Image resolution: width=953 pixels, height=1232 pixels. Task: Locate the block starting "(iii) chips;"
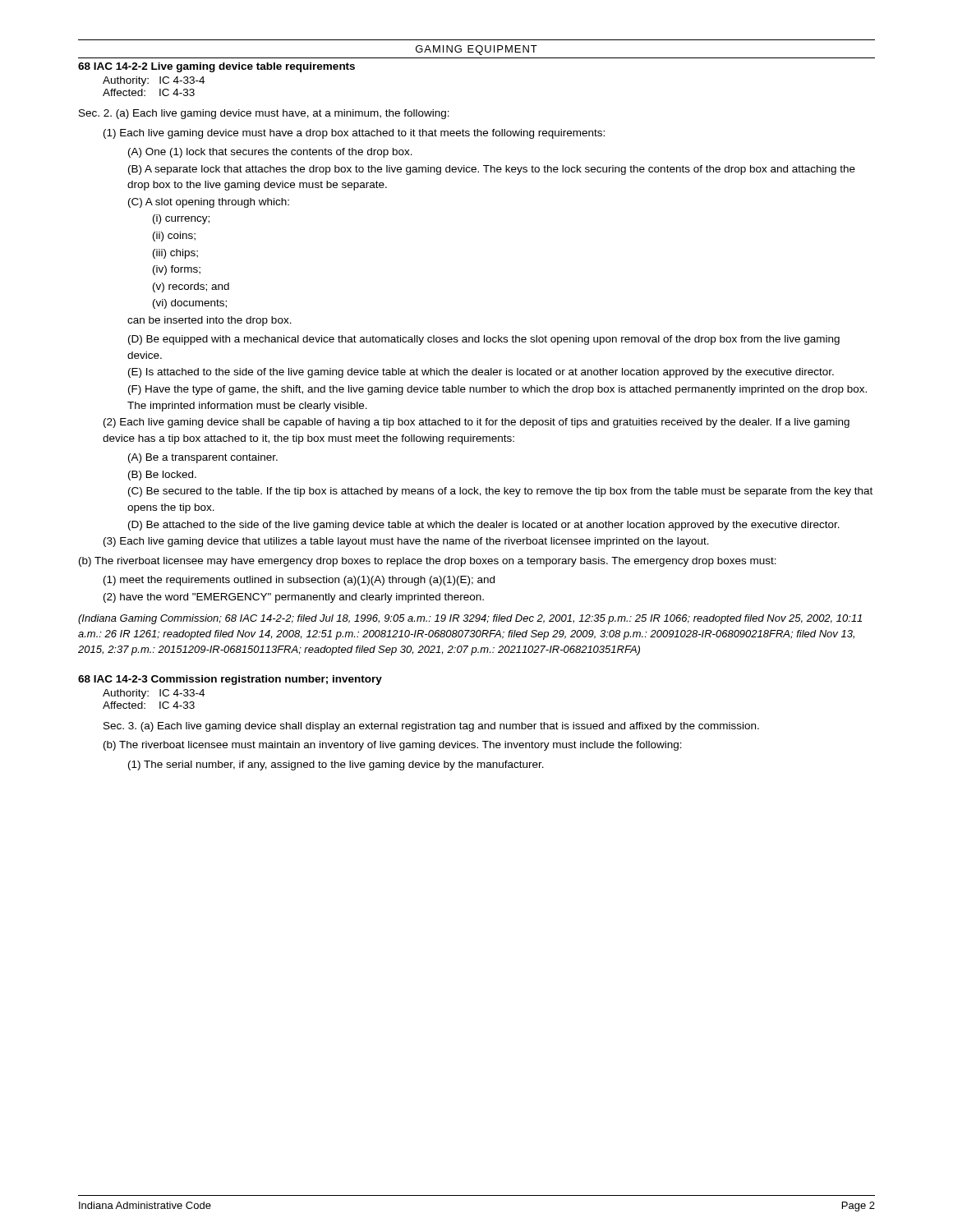point(175,252)
